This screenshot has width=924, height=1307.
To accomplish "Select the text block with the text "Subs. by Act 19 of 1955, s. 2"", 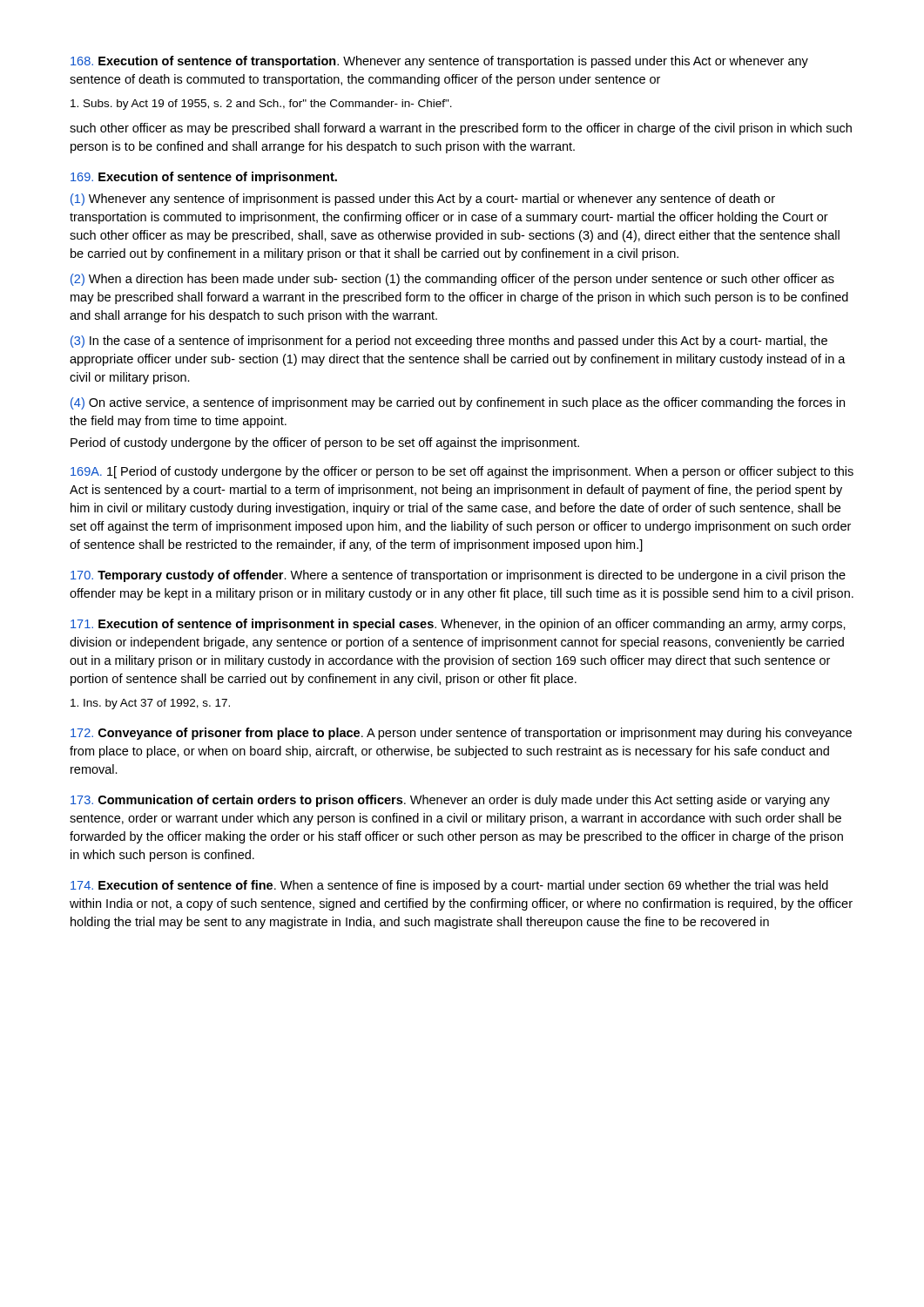I will tap(261, 103).
